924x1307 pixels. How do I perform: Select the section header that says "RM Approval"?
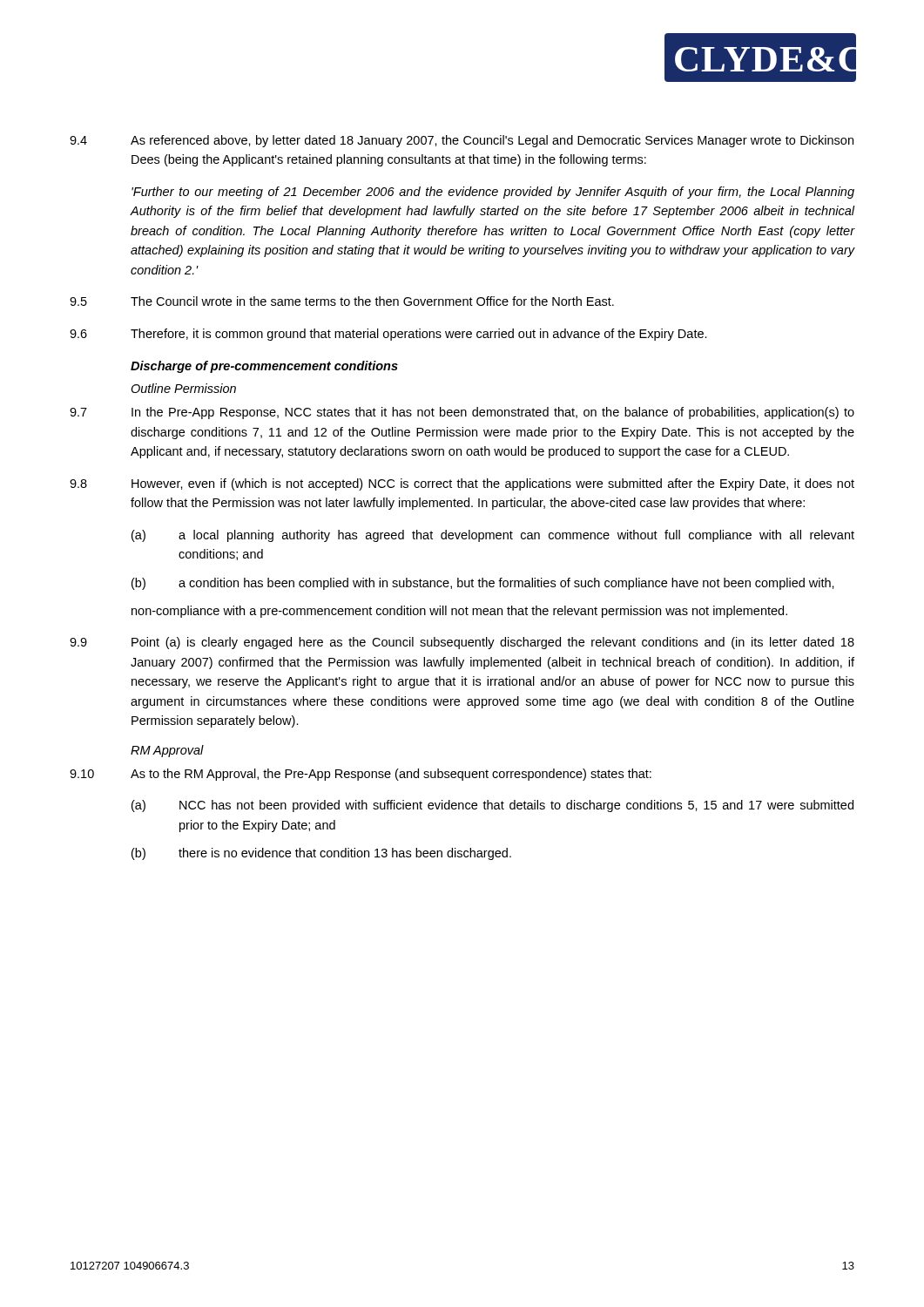pos(167,750)
